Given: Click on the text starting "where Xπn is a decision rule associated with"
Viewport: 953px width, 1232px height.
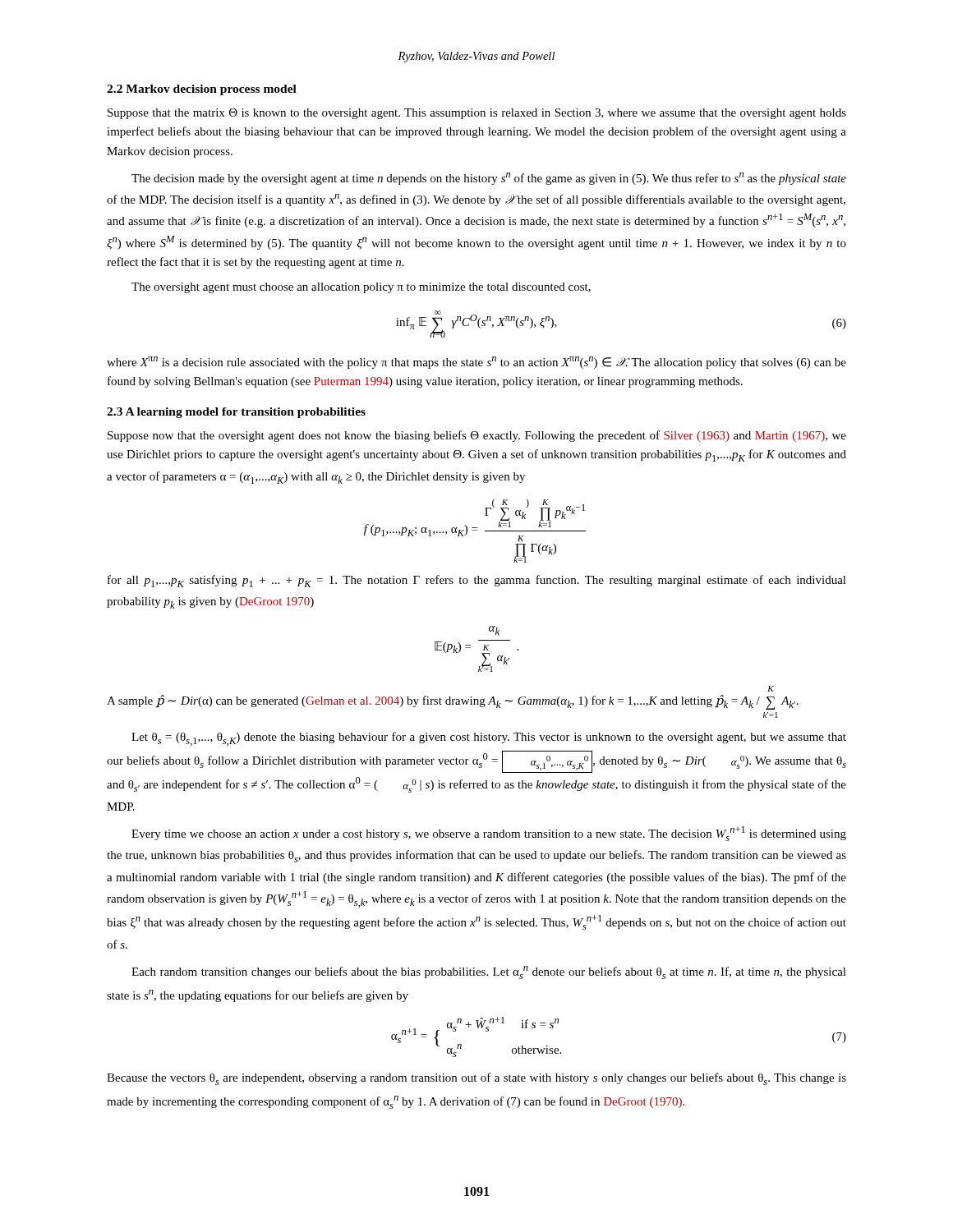Looking at the screenshot, I should click(x=476, y=371).
